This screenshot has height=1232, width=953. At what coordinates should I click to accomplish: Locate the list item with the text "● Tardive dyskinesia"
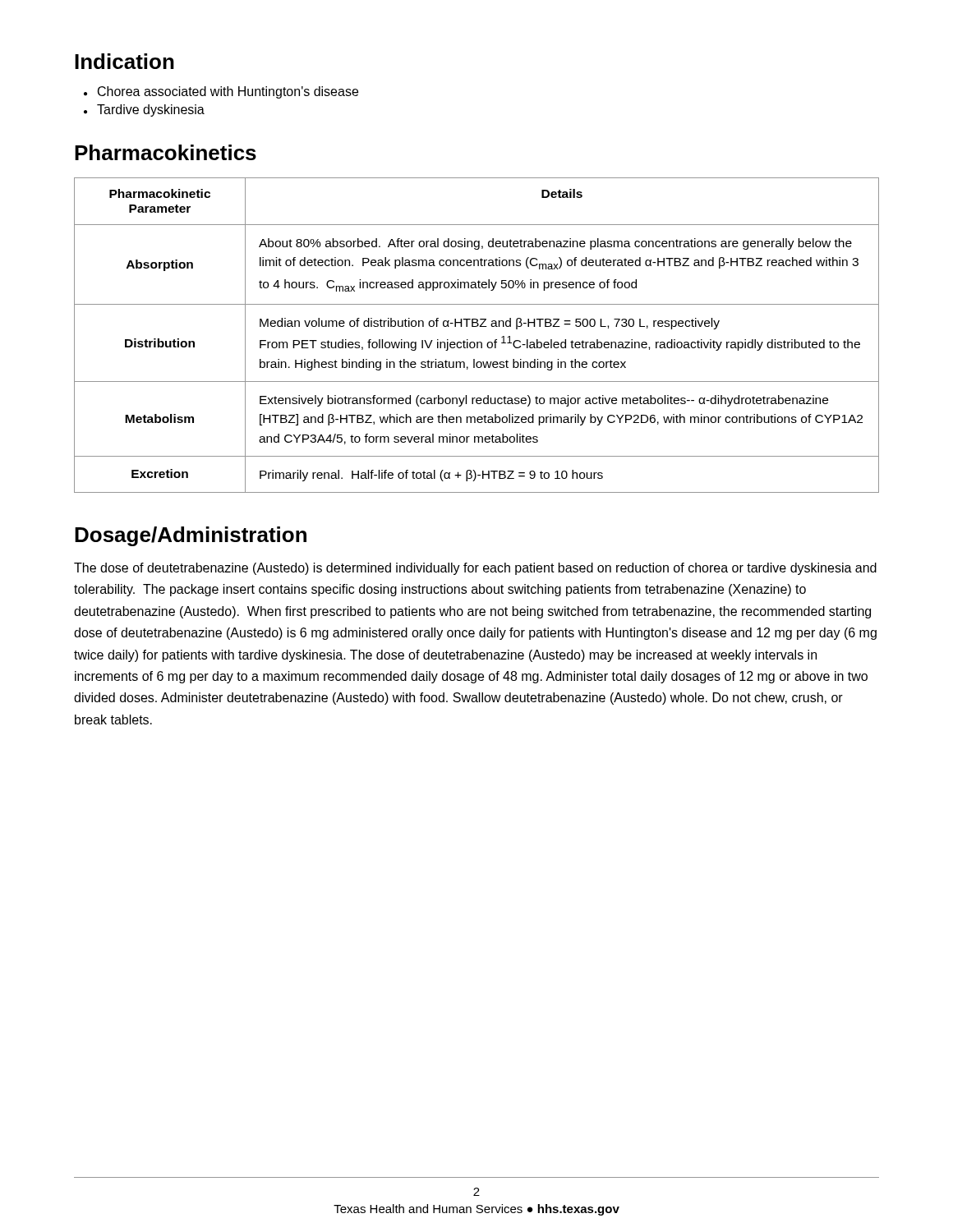click(x=139, y=110)
